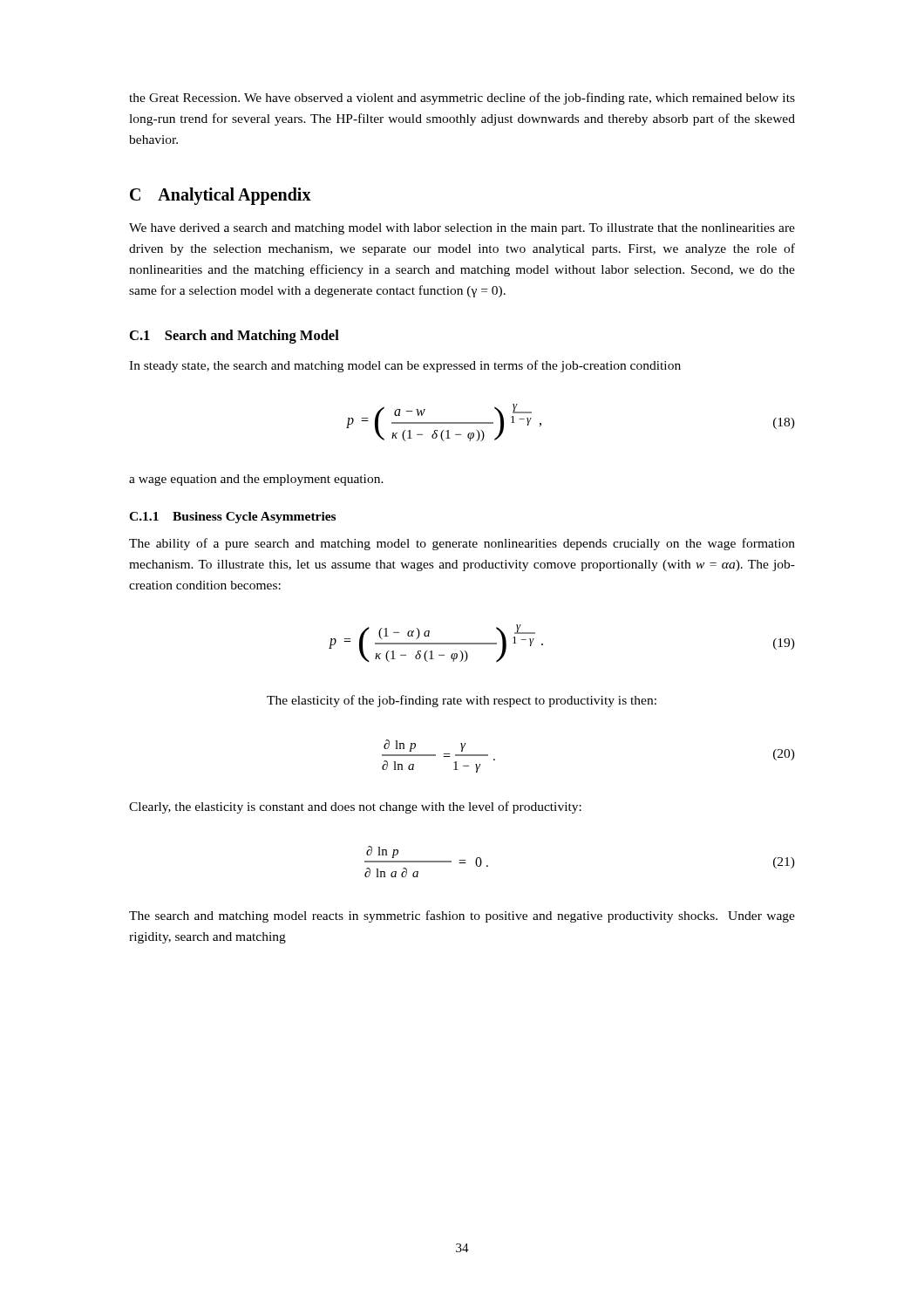Locate the text block that reads "Clearly, the elasticity"
Viewport: 924px width, 1308px height.
coord(462,807)
